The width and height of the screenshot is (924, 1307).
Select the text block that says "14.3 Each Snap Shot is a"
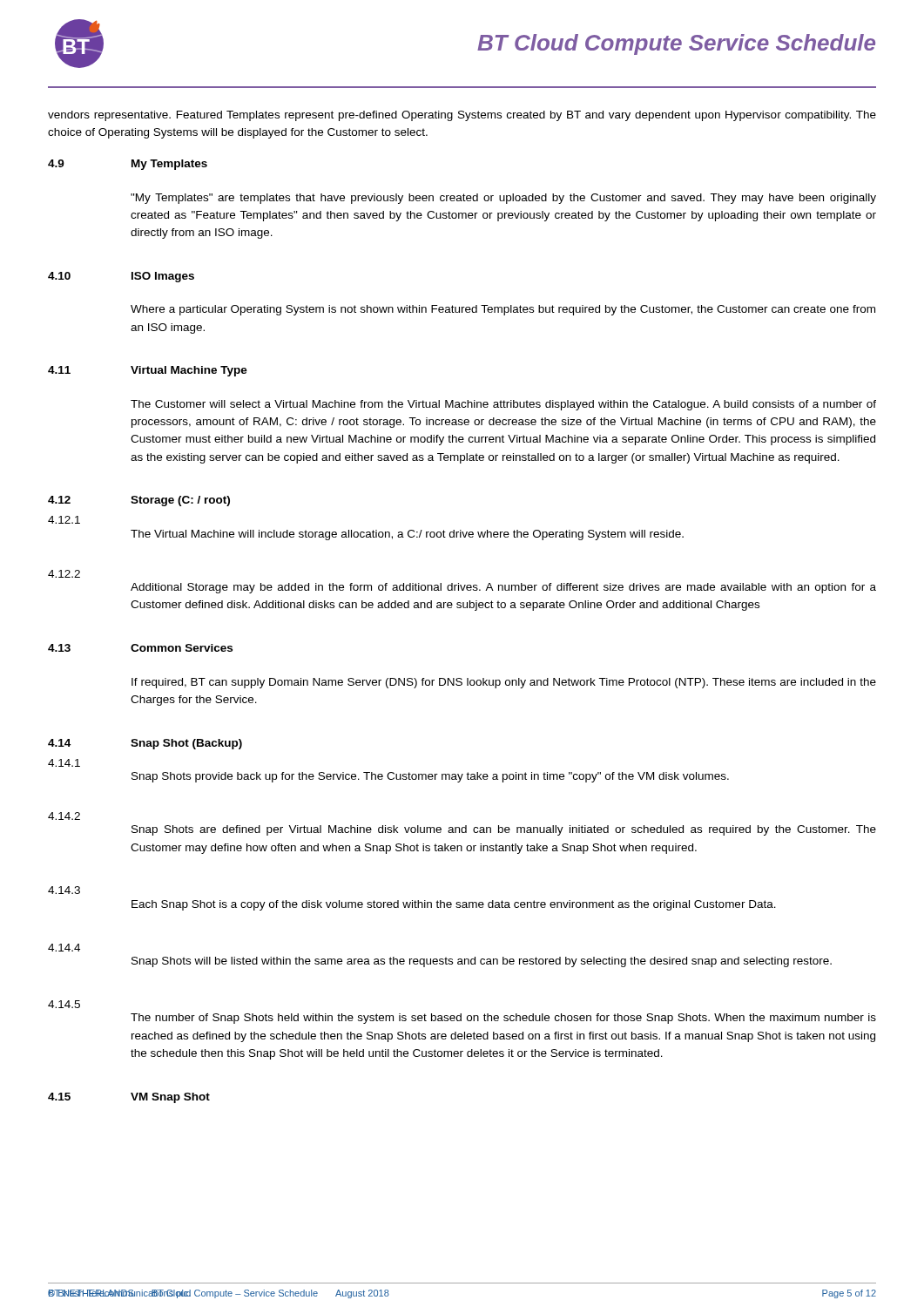tap(462, 904)
